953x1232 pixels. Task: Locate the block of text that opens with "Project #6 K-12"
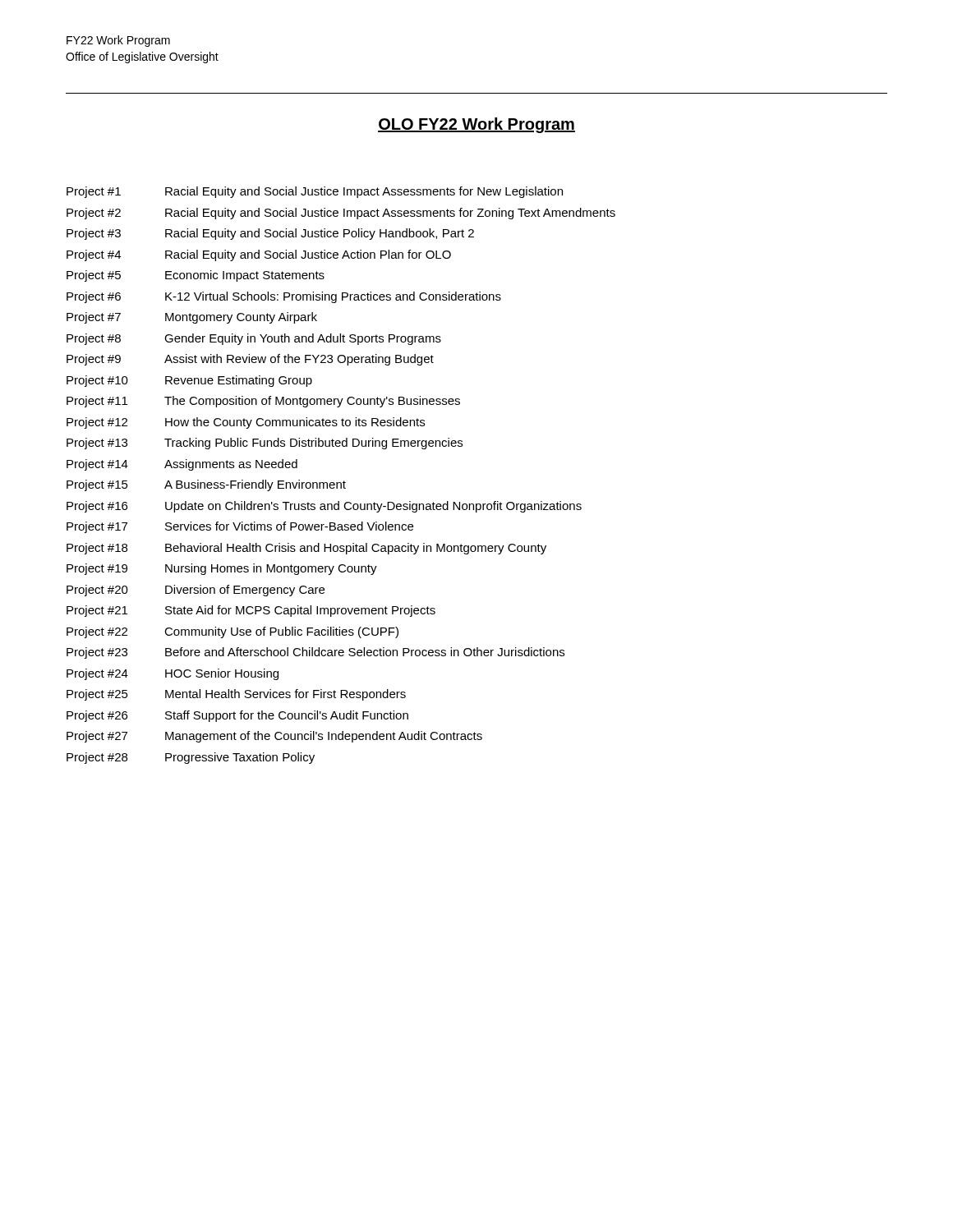pos(476,296)
